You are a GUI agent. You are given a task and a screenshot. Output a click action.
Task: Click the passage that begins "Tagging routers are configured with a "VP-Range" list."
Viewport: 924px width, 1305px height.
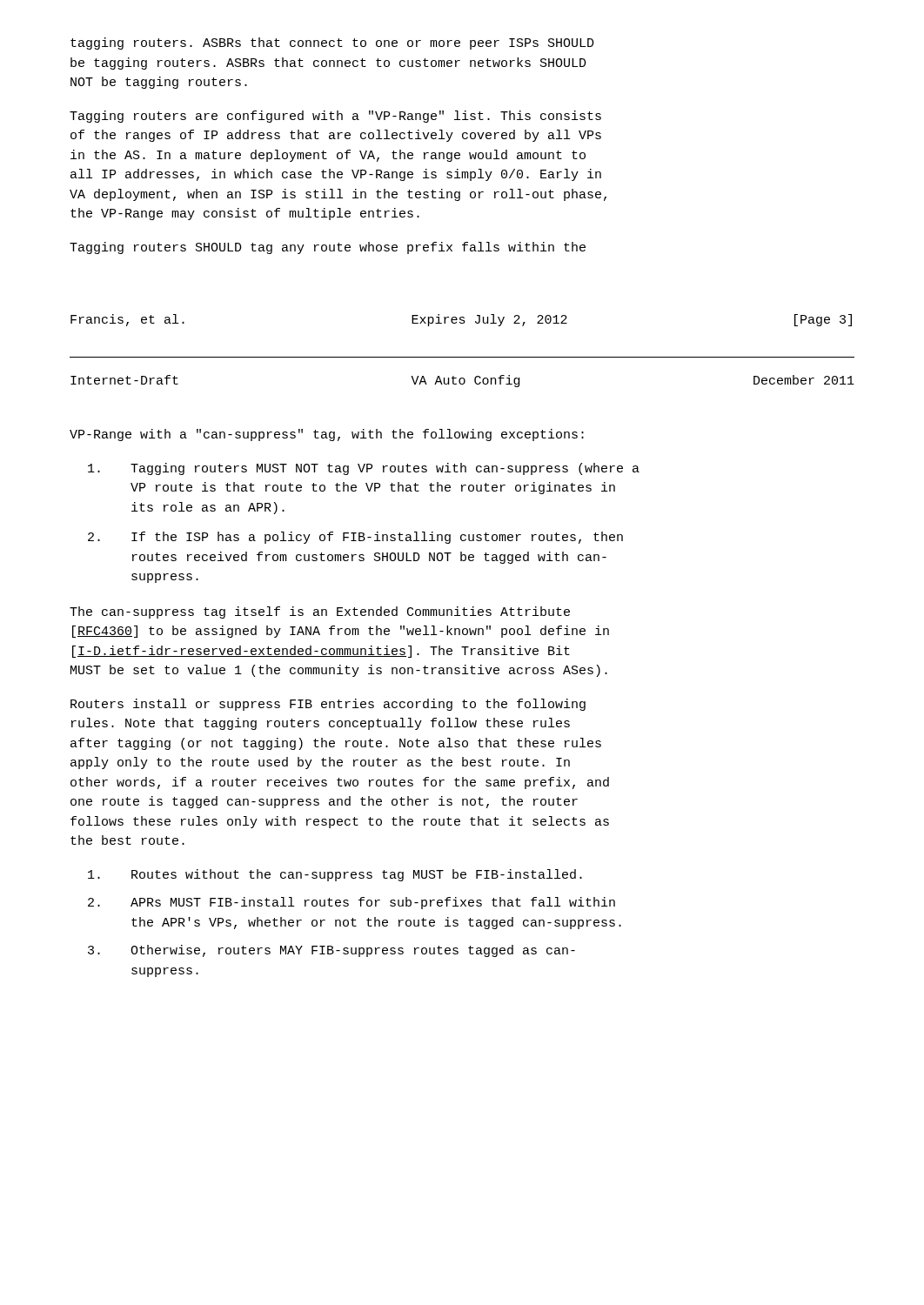coord(340,166)
